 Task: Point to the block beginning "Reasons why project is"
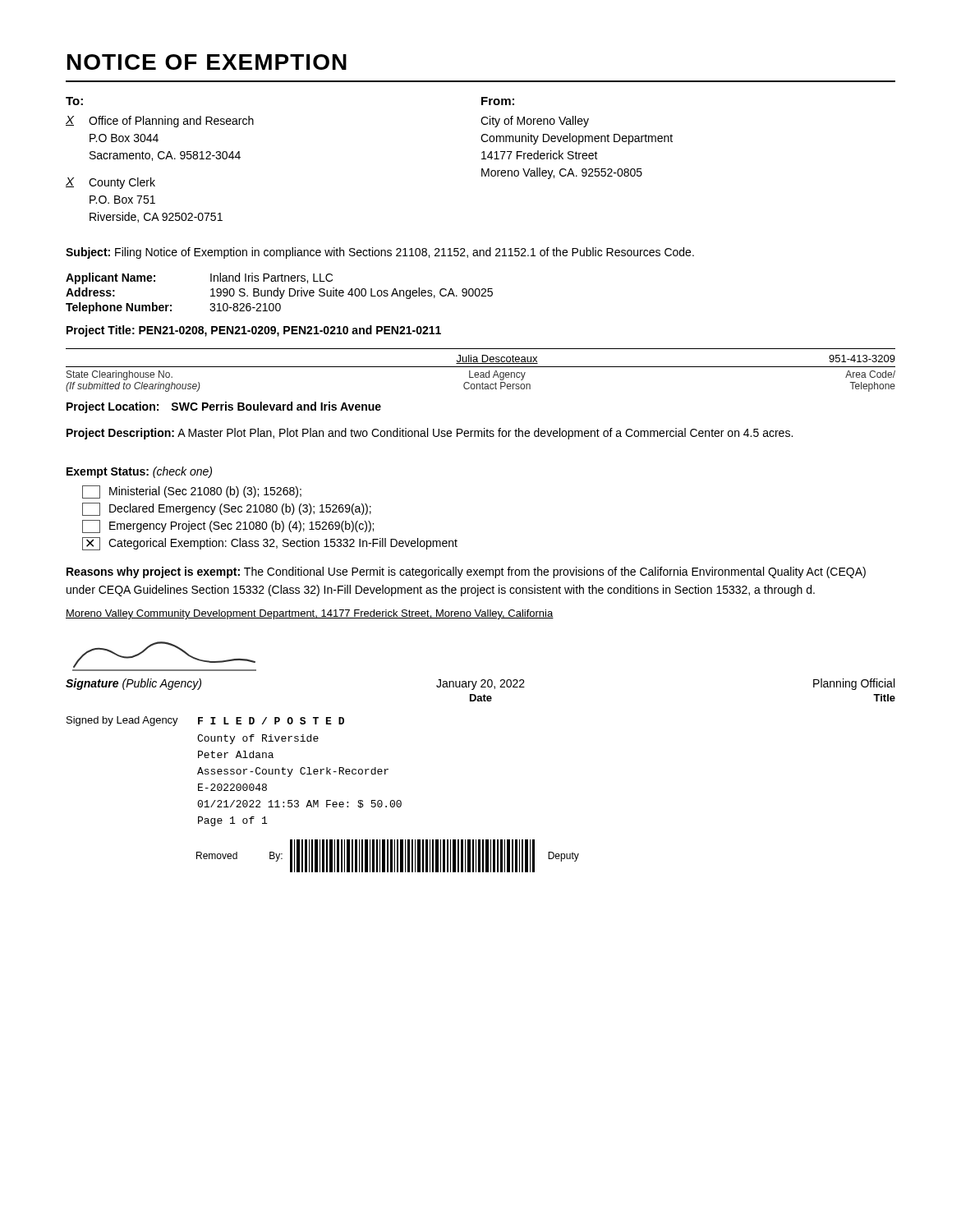click(x=466, y=581)
